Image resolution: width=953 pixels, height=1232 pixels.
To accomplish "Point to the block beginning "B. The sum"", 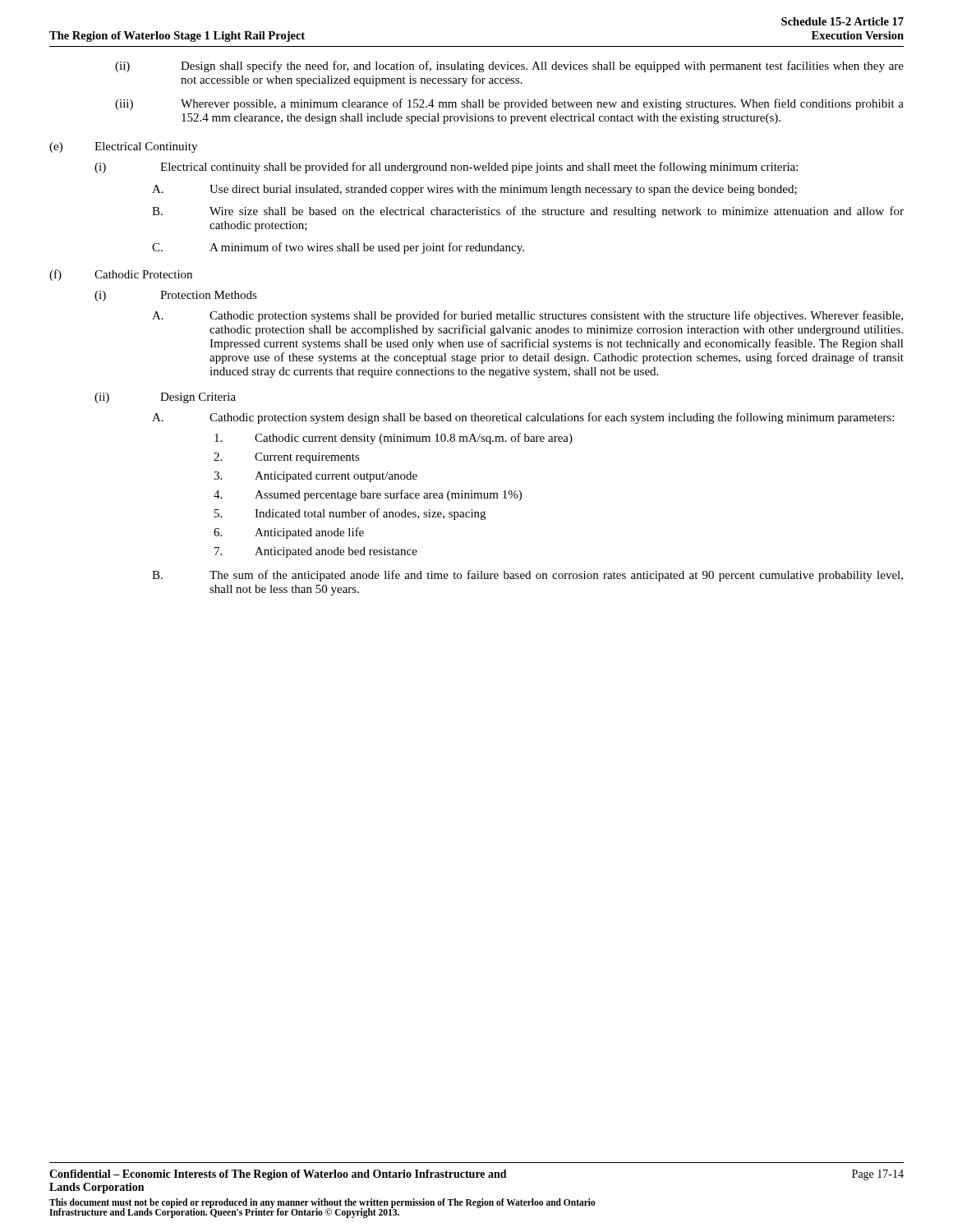I will pyautogui.click(x=528, y=582).
